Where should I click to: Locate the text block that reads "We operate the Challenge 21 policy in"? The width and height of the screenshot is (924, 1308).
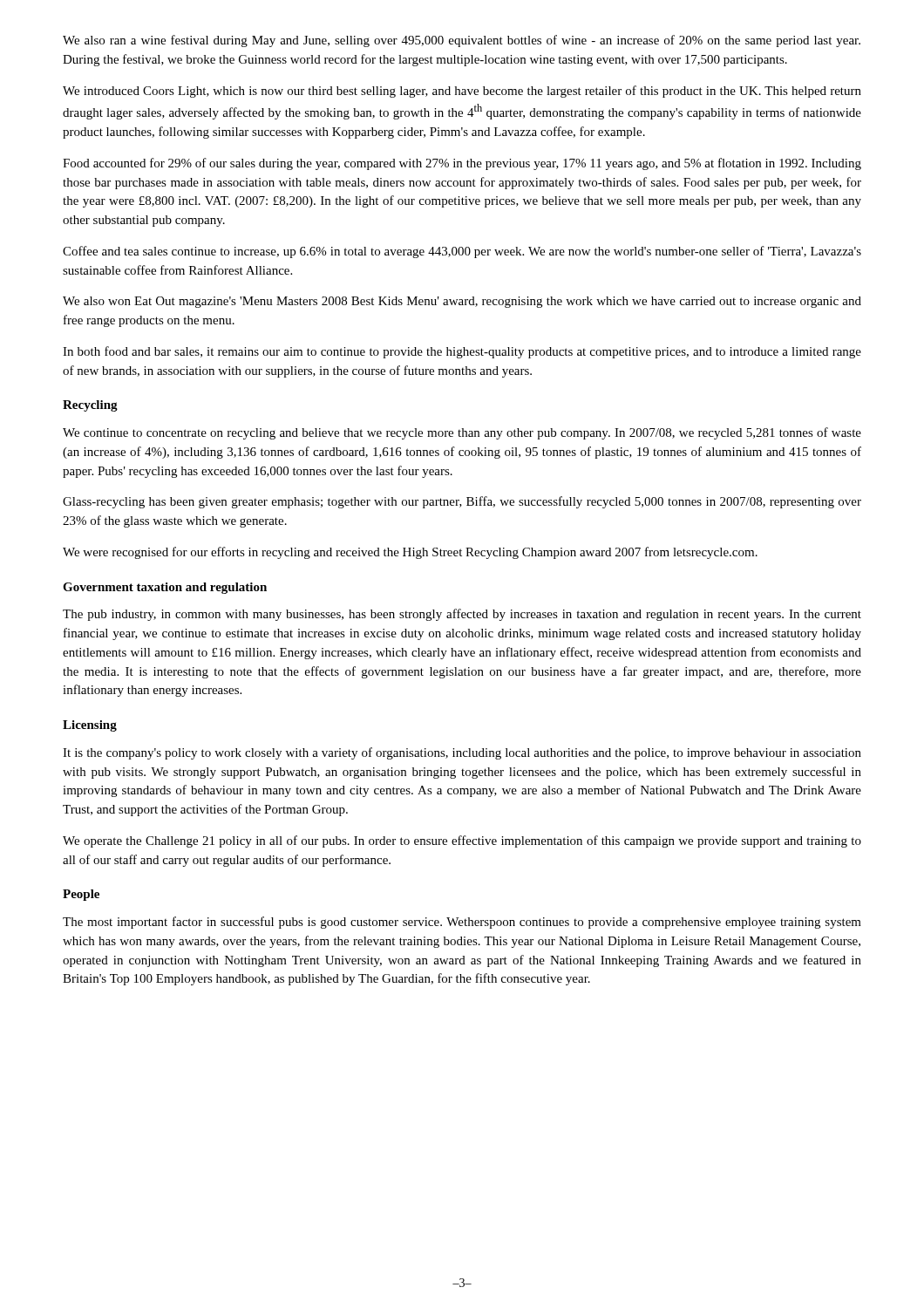click(x=462, y=851)
